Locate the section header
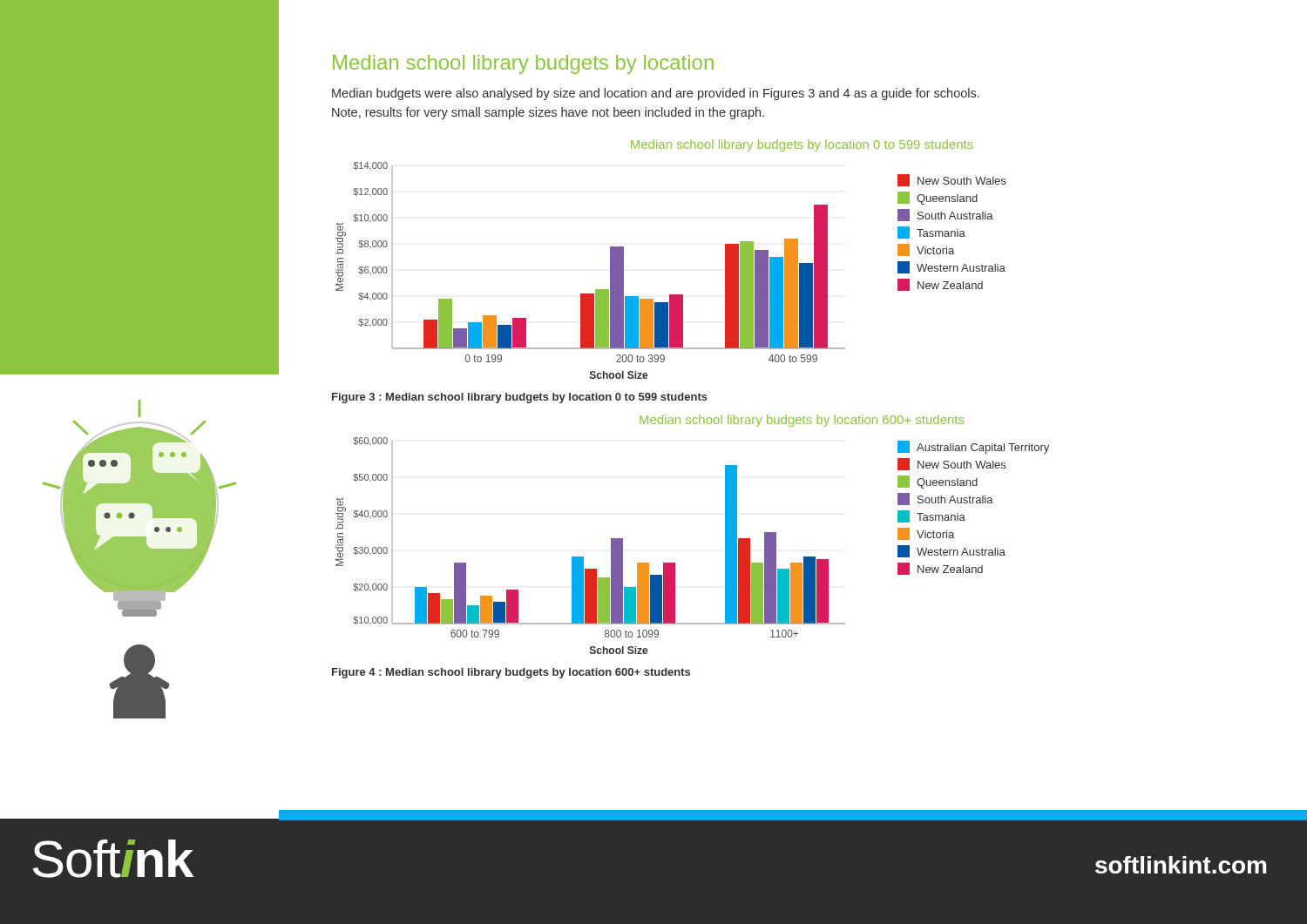The width and height of the screenshot is (1307, 924). [523, 62]
